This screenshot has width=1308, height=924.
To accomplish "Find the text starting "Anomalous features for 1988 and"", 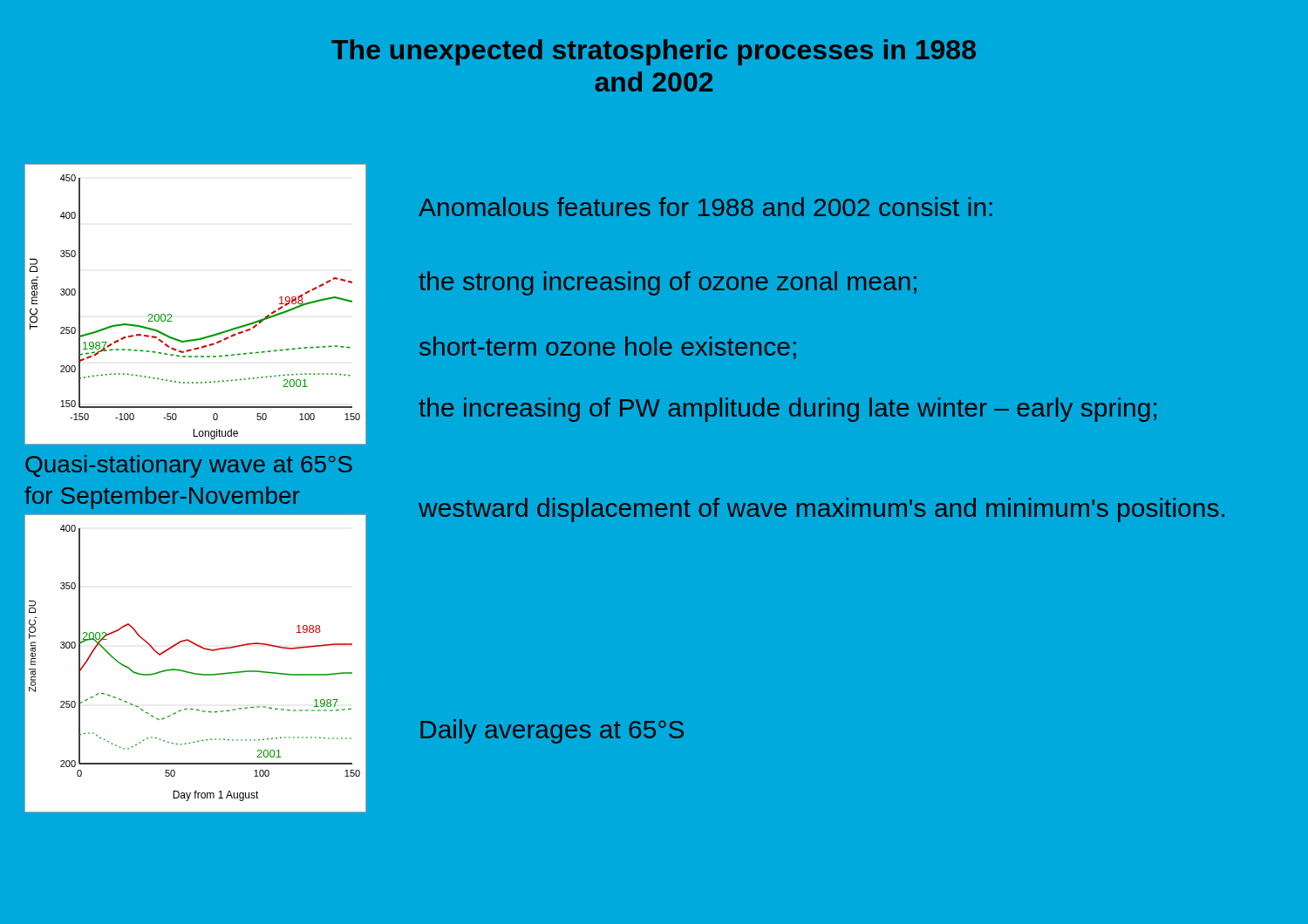I will (707, 207).
